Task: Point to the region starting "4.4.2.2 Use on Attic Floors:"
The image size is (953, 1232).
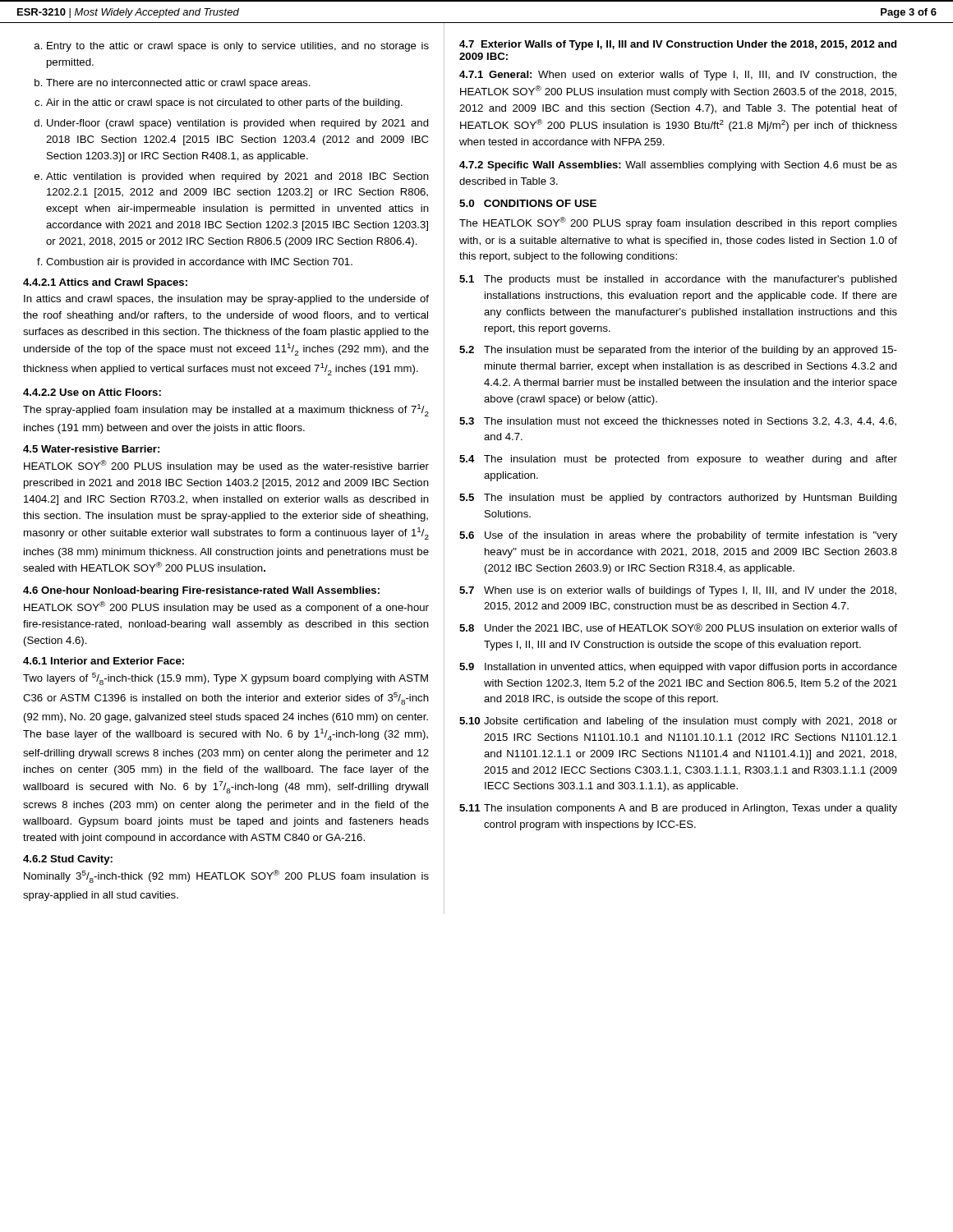Action: (x=92, y=392)
